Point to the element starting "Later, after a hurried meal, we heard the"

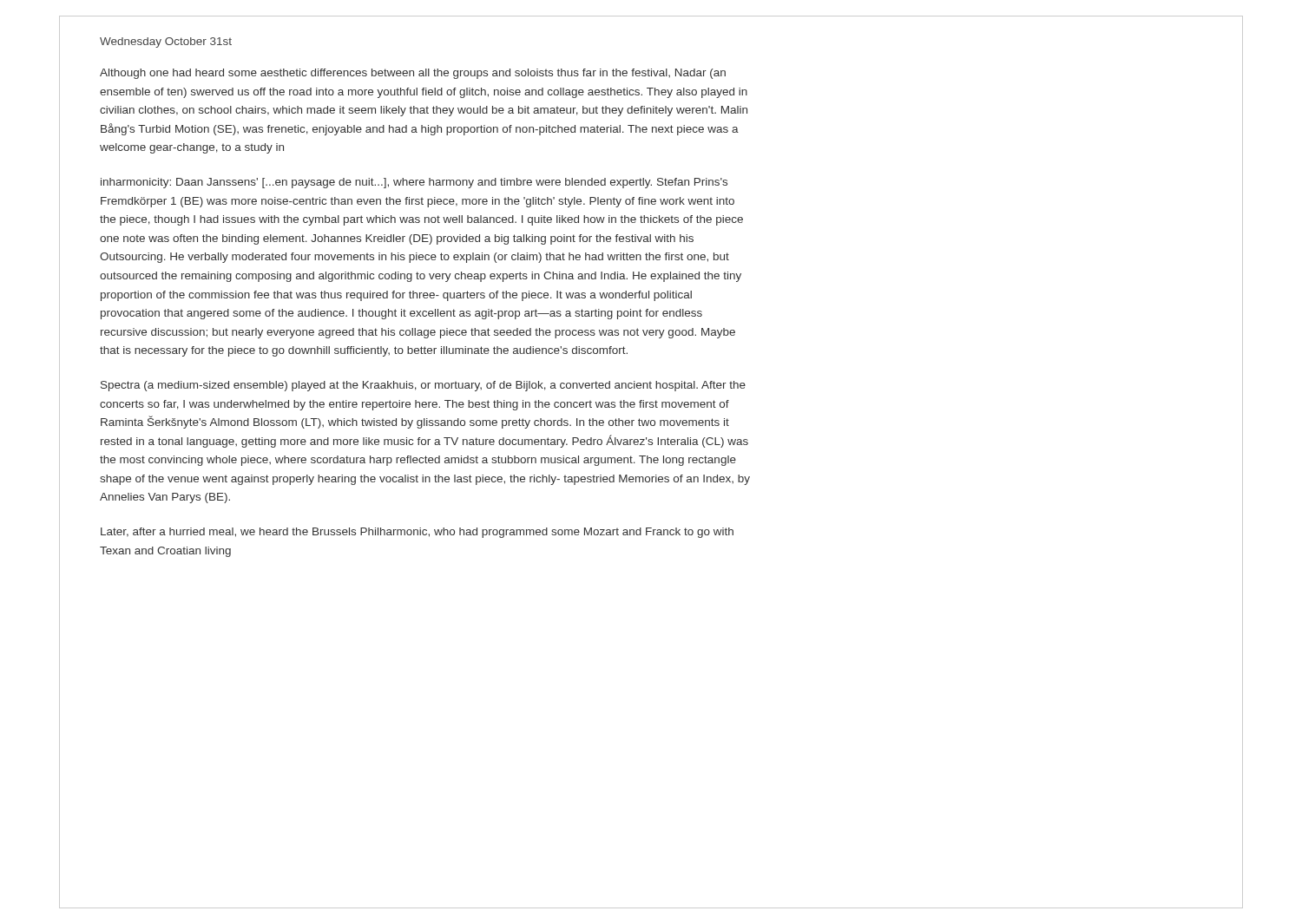pos(417,541)
